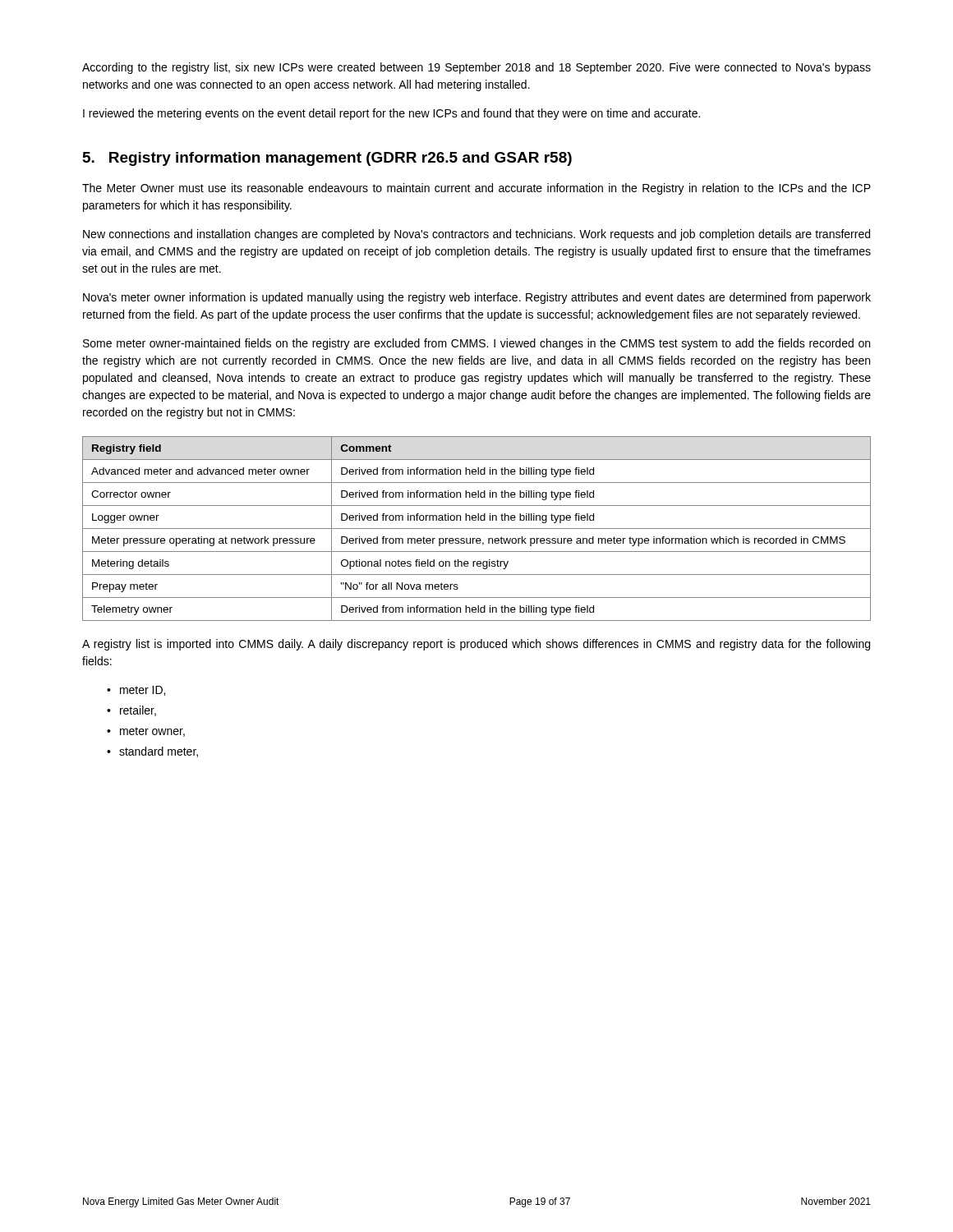This screenshot has width=953, height=1232.
Task: Navigate to the text block starting "A registry list is imported into CMMS"
Action: (476, 653)
